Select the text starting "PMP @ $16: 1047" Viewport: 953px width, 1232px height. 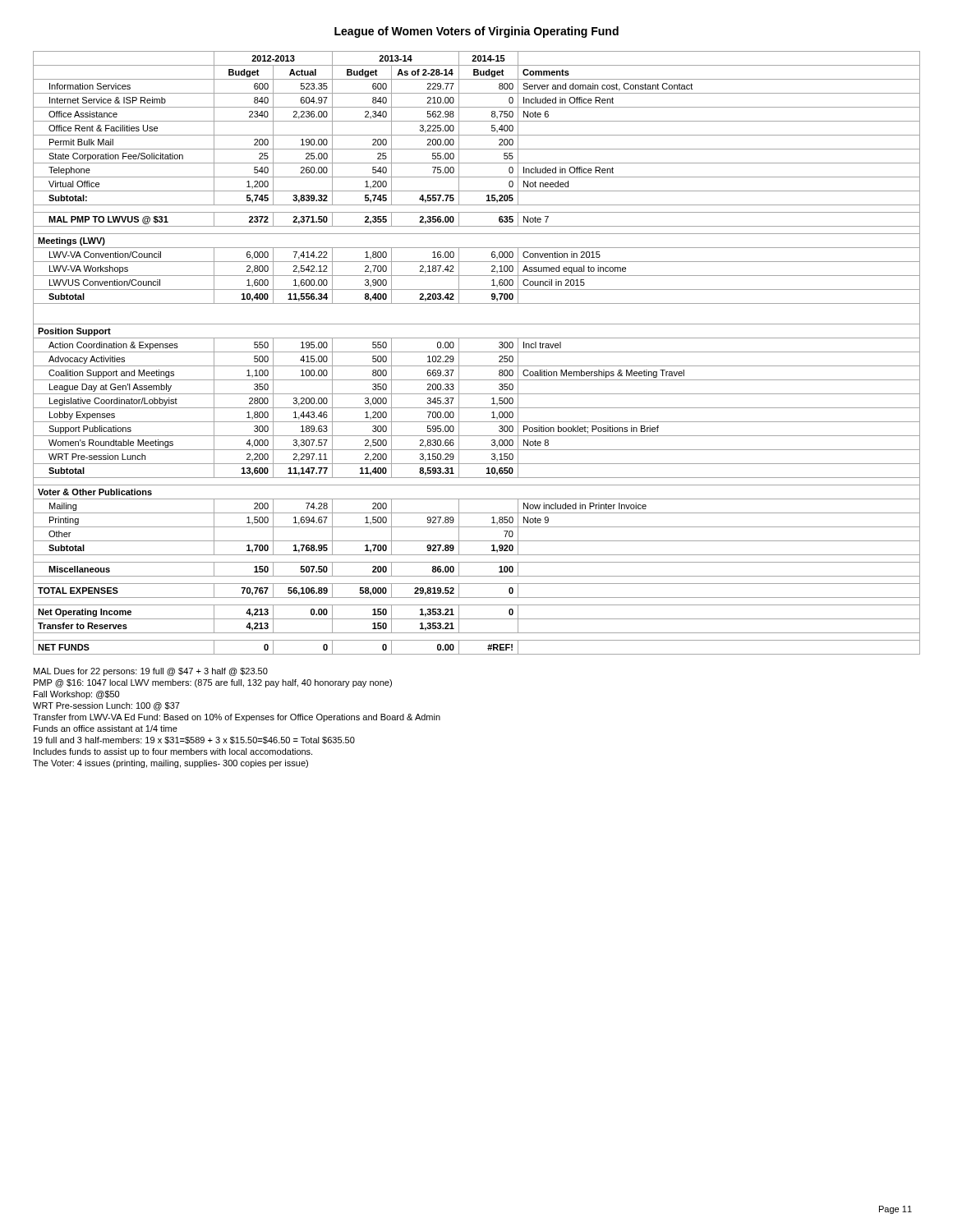[213, 683]
